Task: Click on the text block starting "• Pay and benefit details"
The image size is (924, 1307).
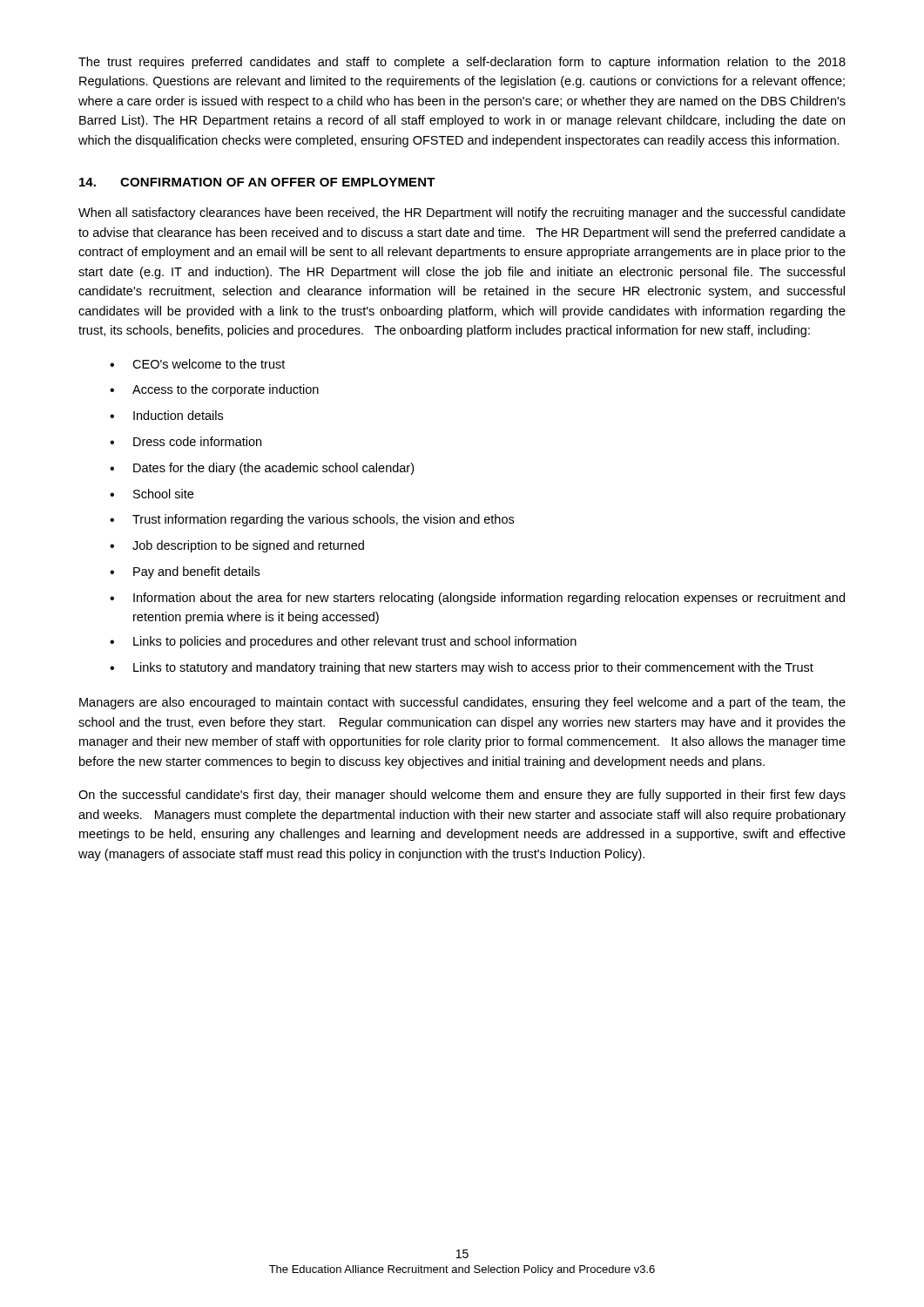Action: point(185,572)
